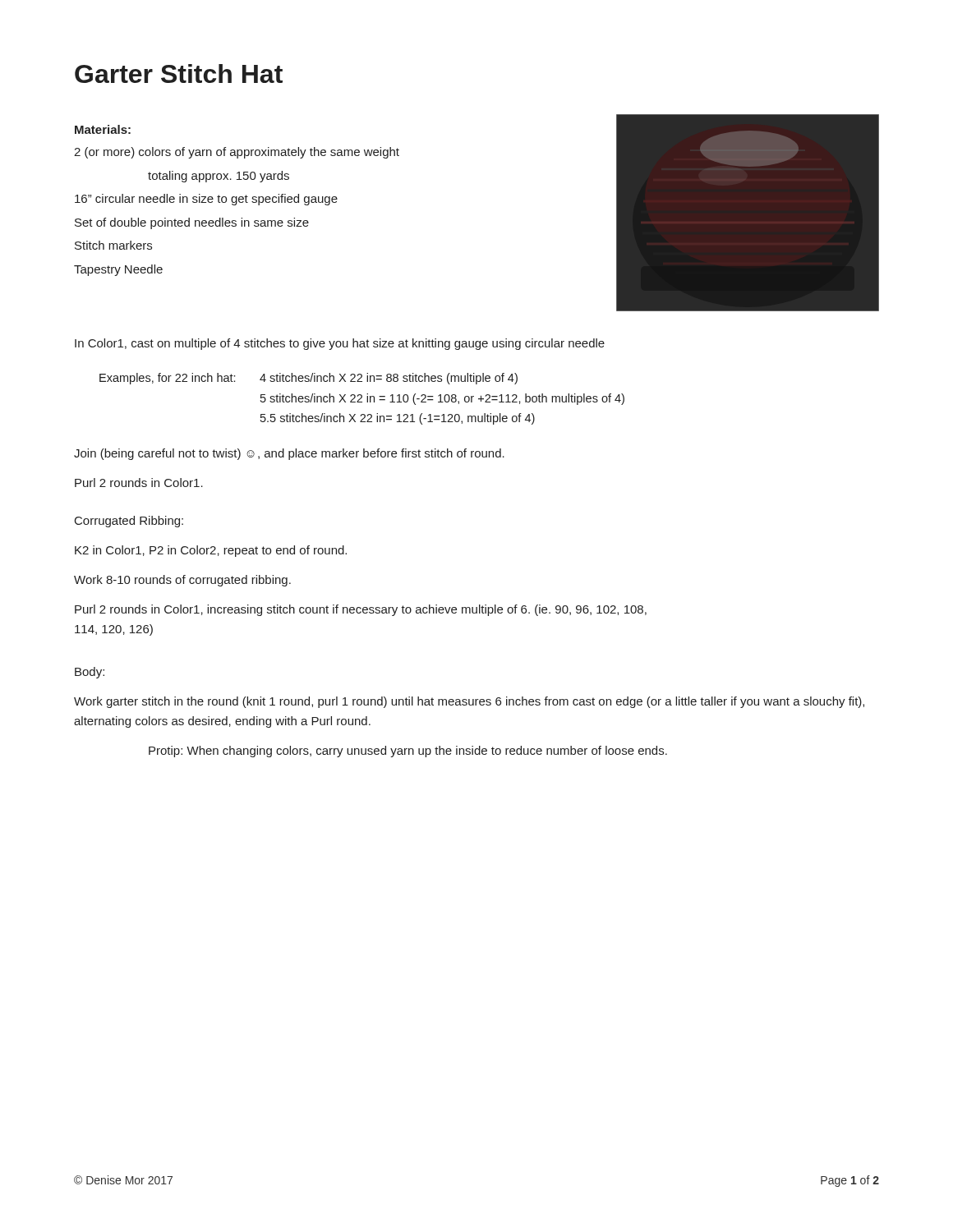
Task: Select the text block that says "Work garter stitch in"
Action: (x=470, y=711)
